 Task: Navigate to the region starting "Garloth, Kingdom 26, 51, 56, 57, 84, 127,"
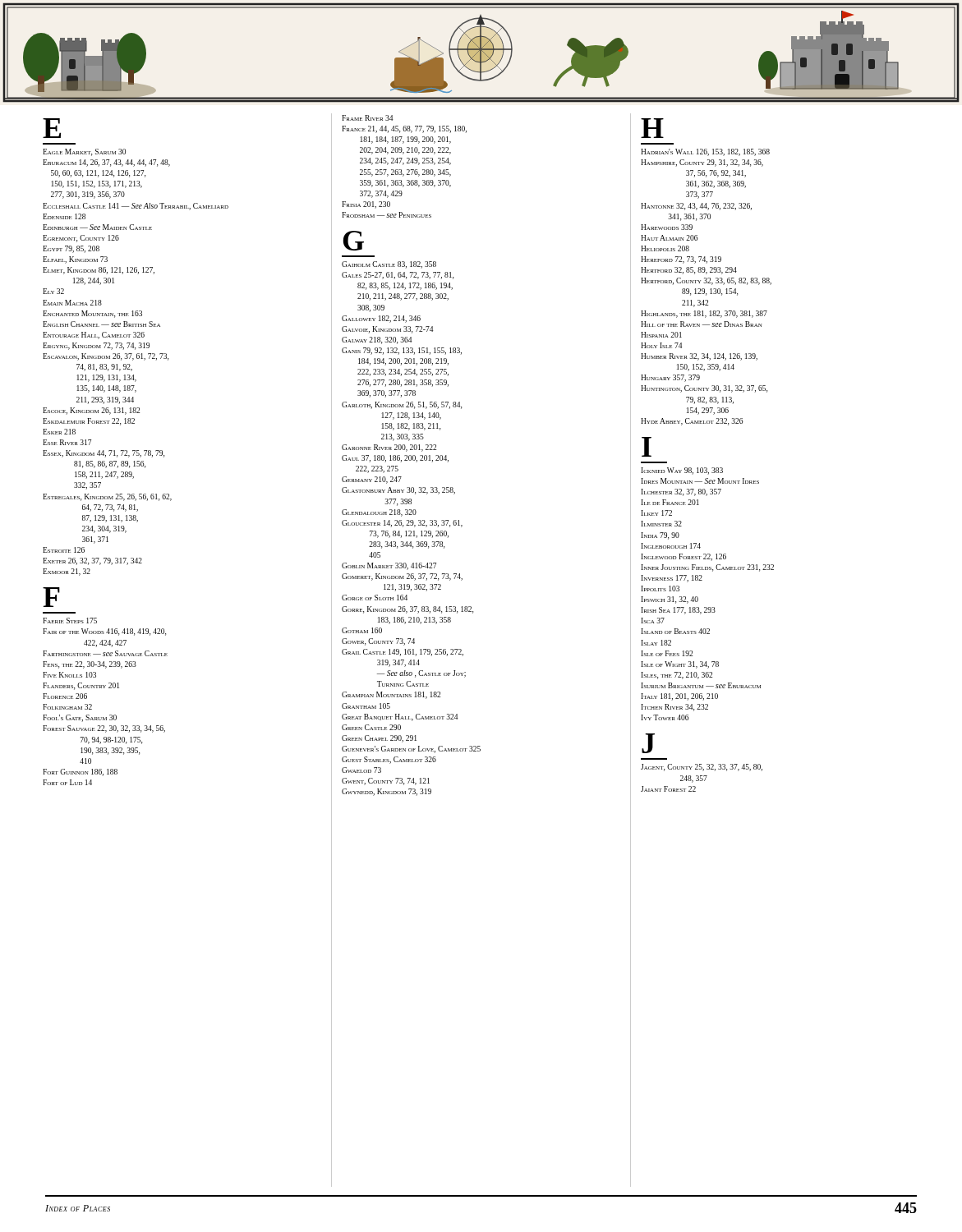tap(402, 421)
